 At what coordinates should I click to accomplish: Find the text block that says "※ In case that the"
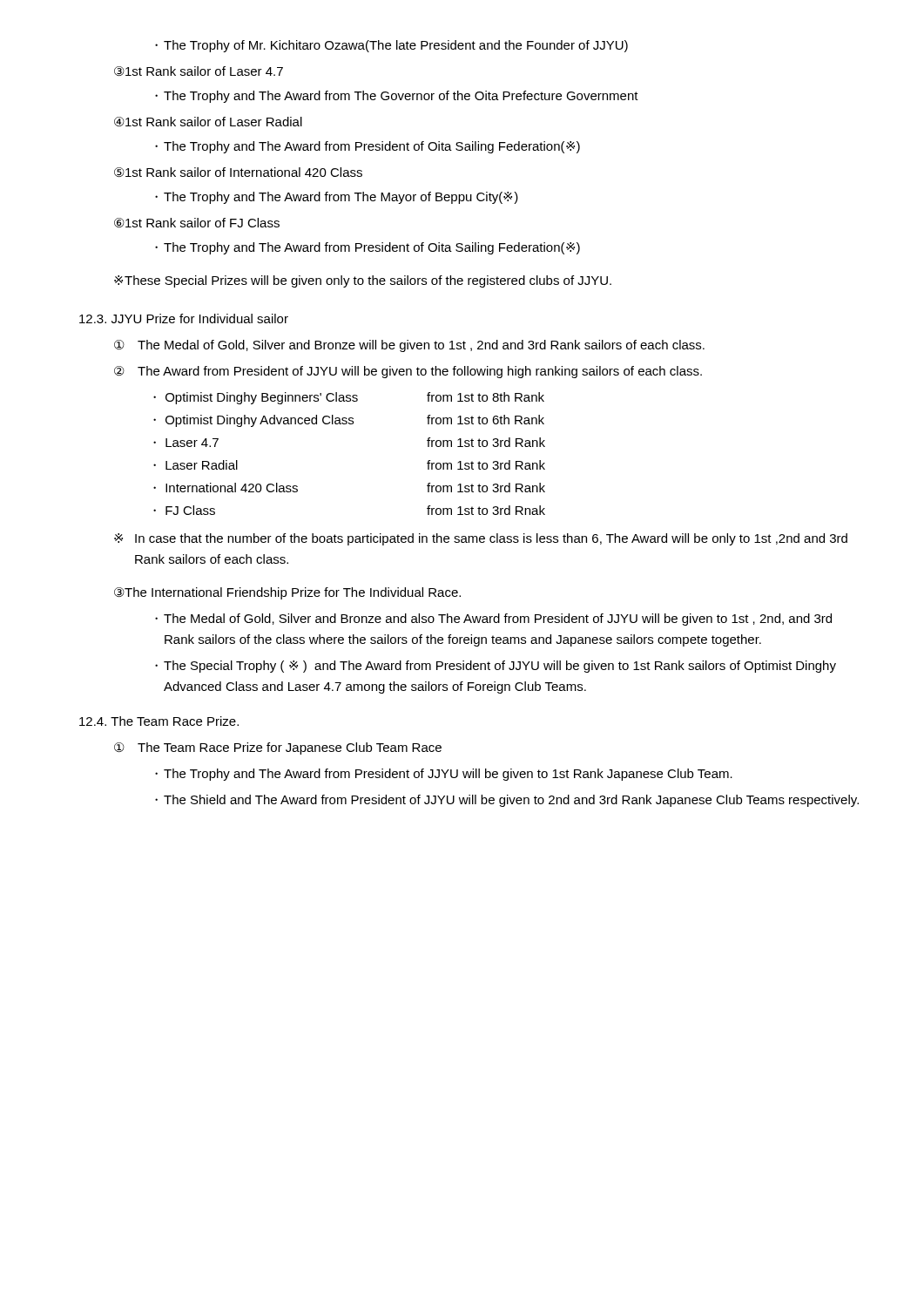click(488, 549)
